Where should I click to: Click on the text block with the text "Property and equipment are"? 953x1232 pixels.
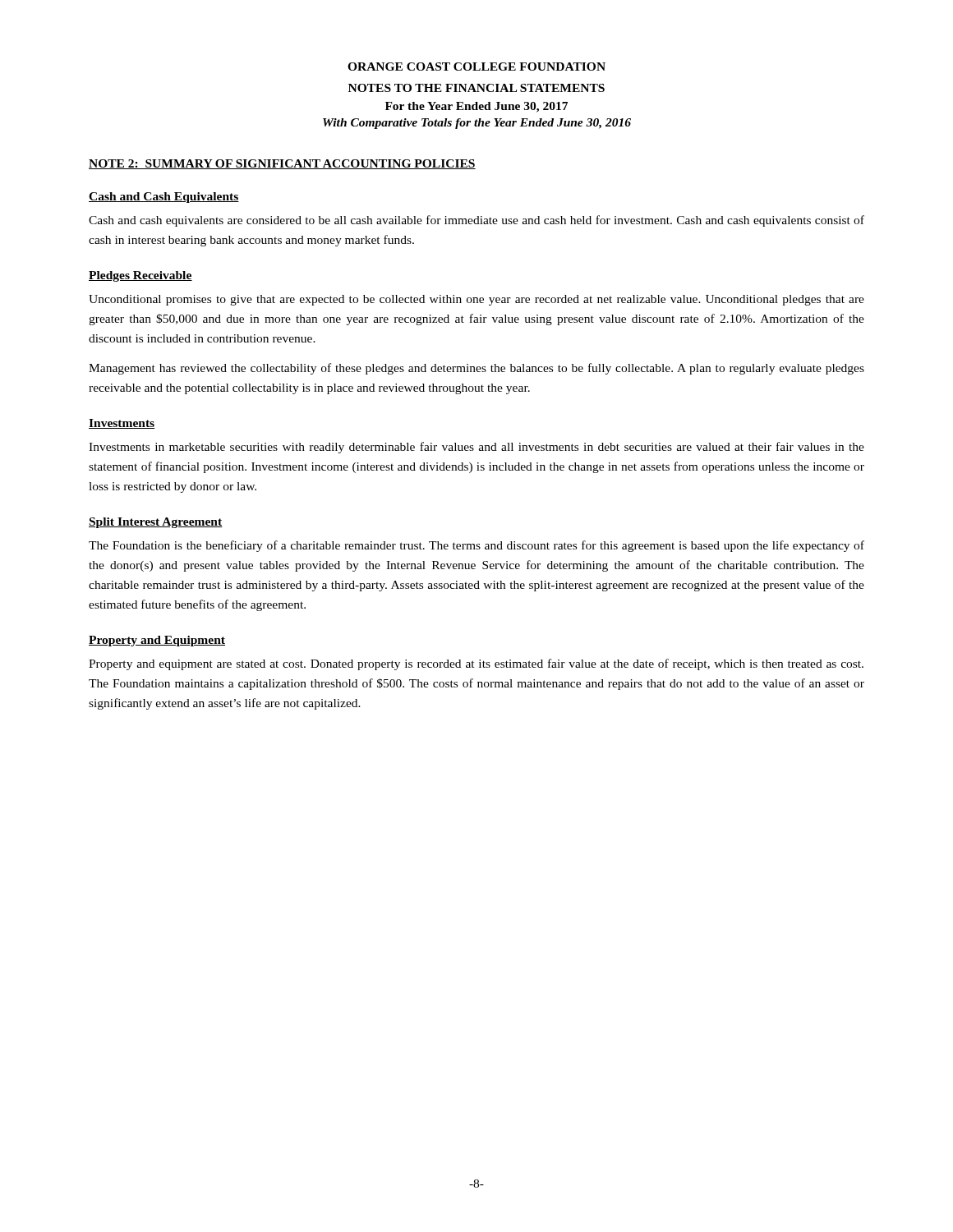[x=476, y=683]
